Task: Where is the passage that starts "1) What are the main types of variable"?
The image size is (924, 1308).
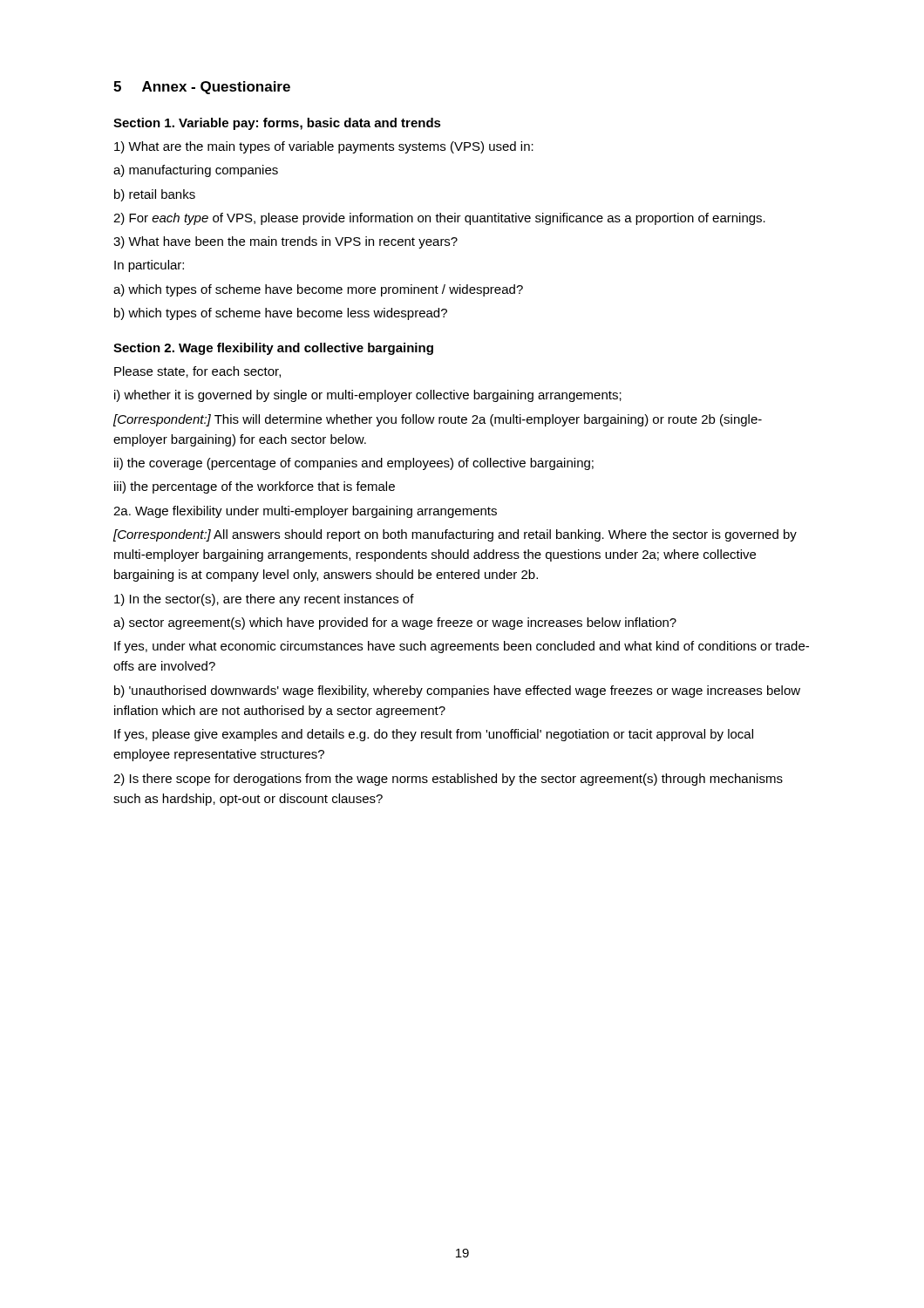Action: tap(324, 146)
